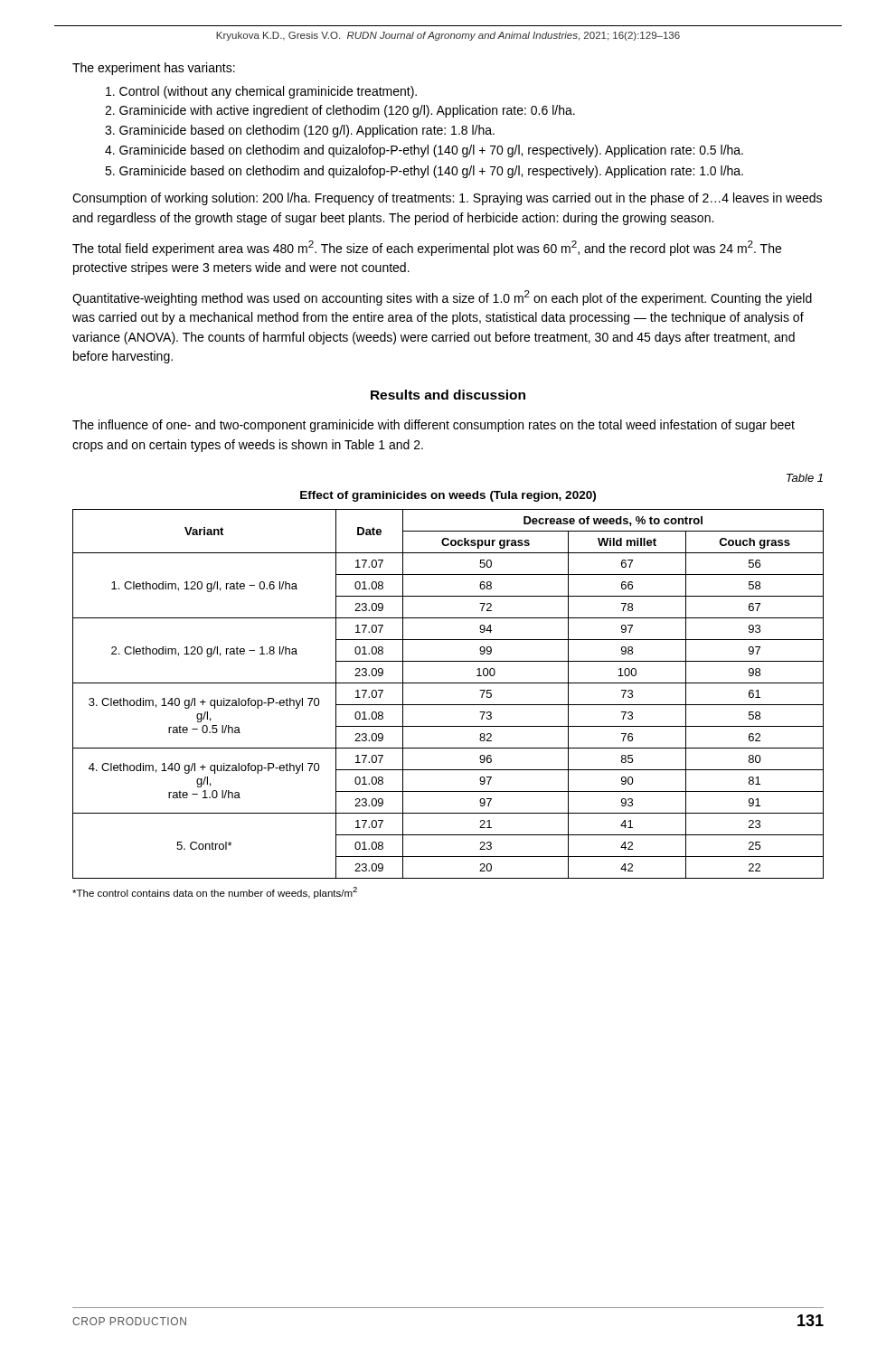Image resolution: width=896 pixels, height=1356 pixels.
Task: Locate the list item that reads "Control (without any chemical graminicide treatment)."
Action: point(261,91)
